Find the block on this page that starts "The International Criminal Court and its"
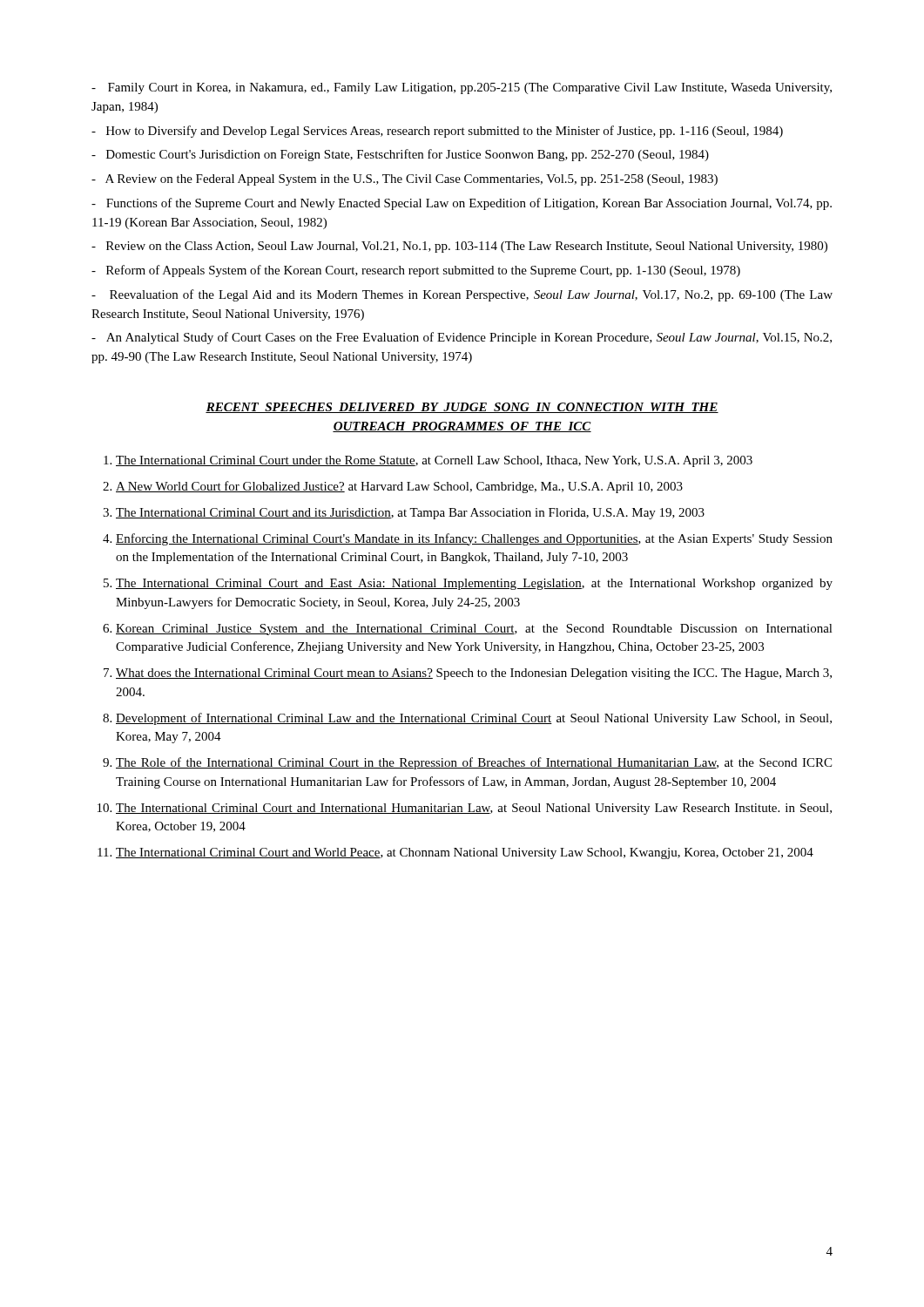 [x=410, y=512]
